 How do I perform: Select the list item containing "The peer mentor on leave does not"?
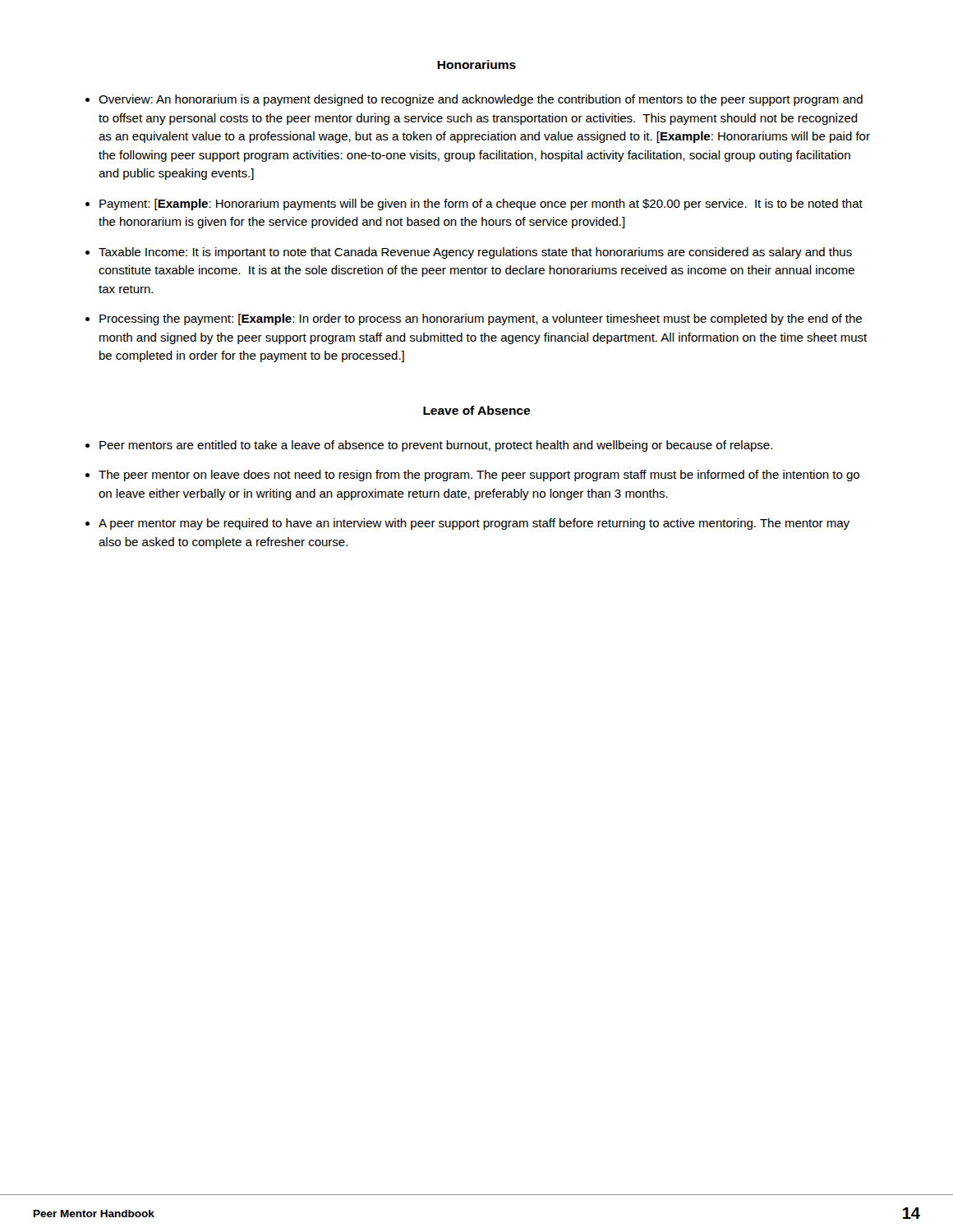coord(479,484)
